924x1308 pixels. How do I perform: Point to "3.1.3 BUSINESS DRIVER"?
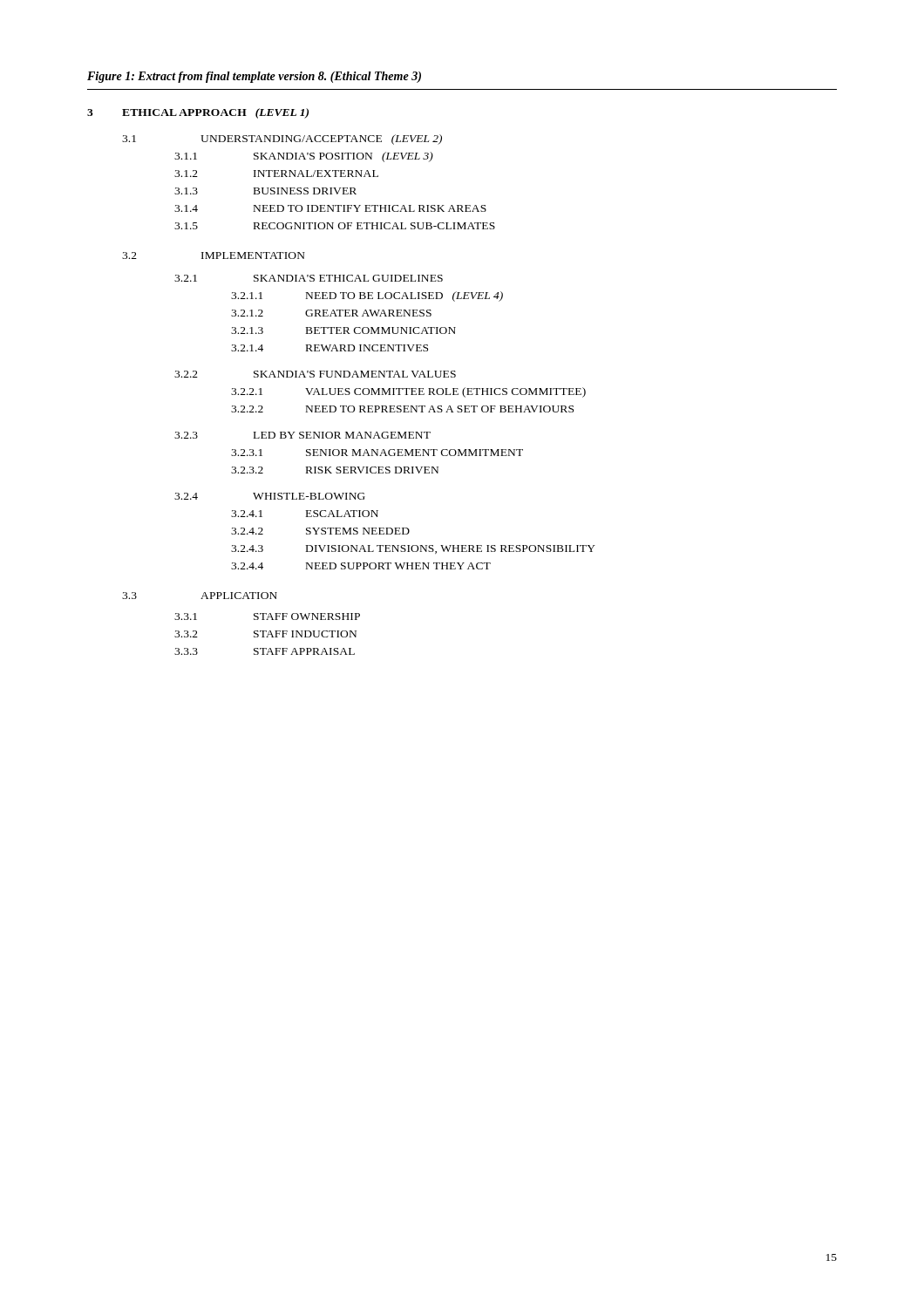coord(266,191)
